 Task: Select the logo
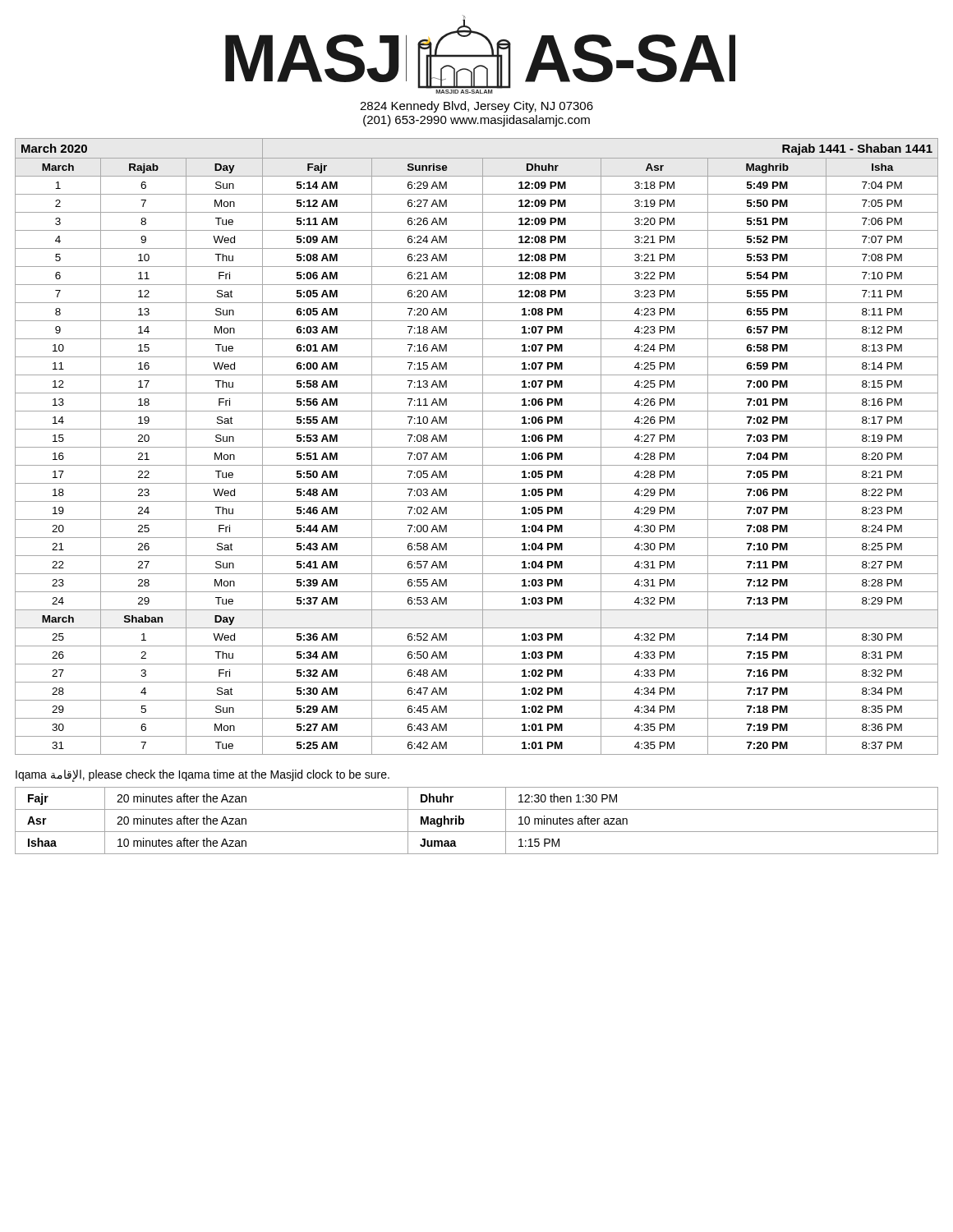click(x=476, y=48)
